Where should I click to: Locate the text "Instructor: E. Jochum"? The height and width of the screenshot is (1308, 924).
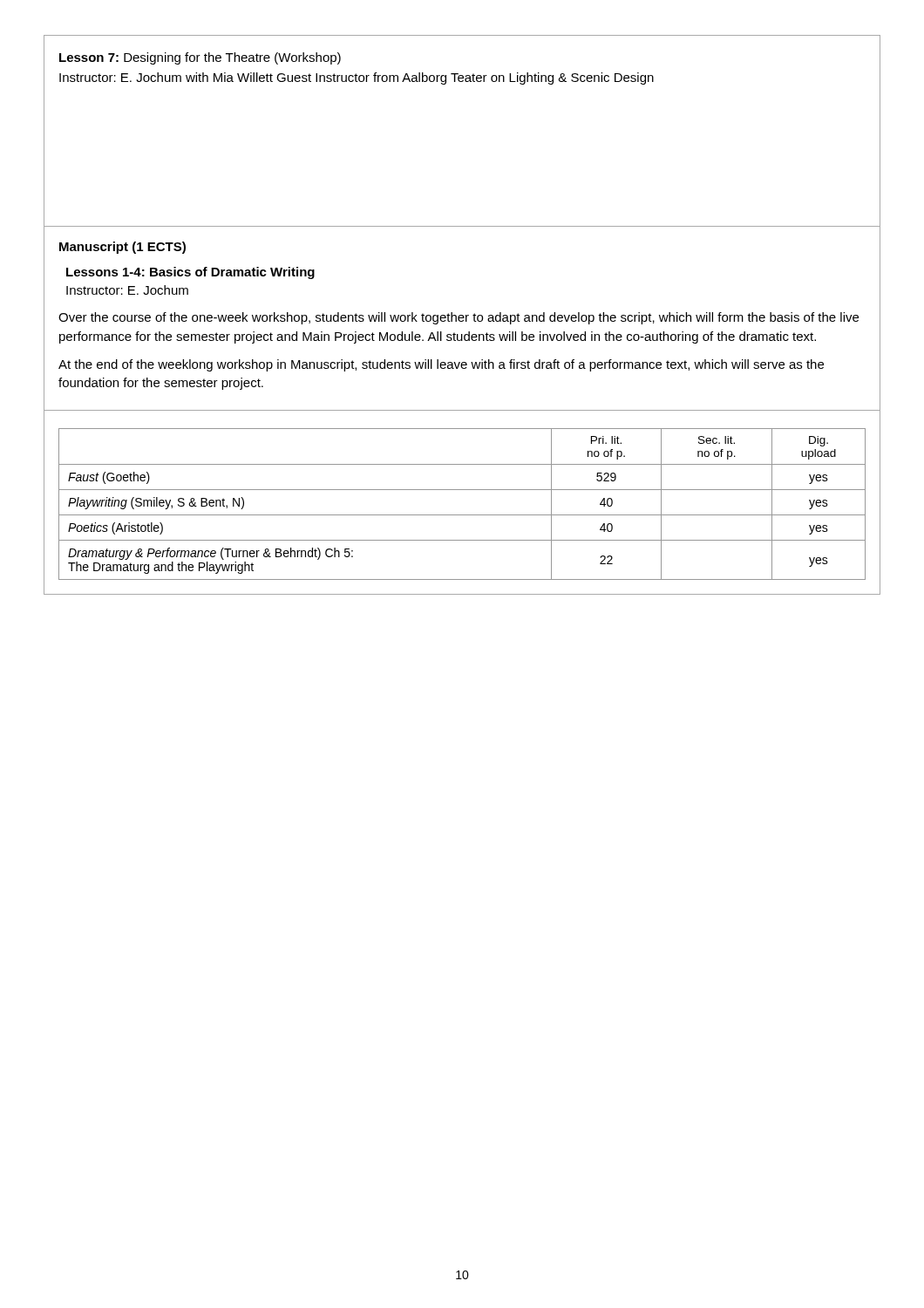coord(127,290)
